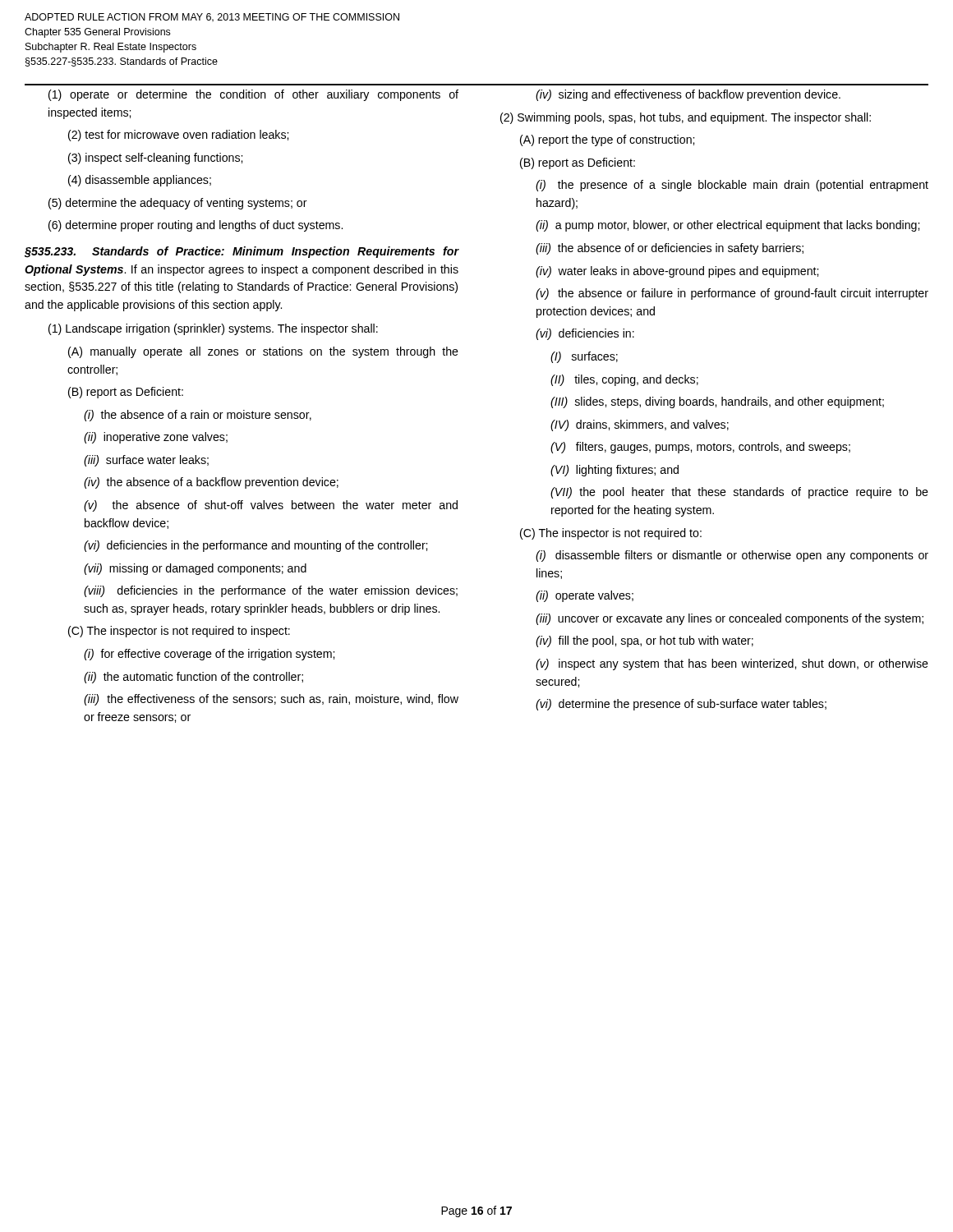Find the block on this page that starts "(ii) a pump motor, blower, or"
The width and height of the screenshot is (953, 1232).
pyautogui.click(x=728, y=225)
